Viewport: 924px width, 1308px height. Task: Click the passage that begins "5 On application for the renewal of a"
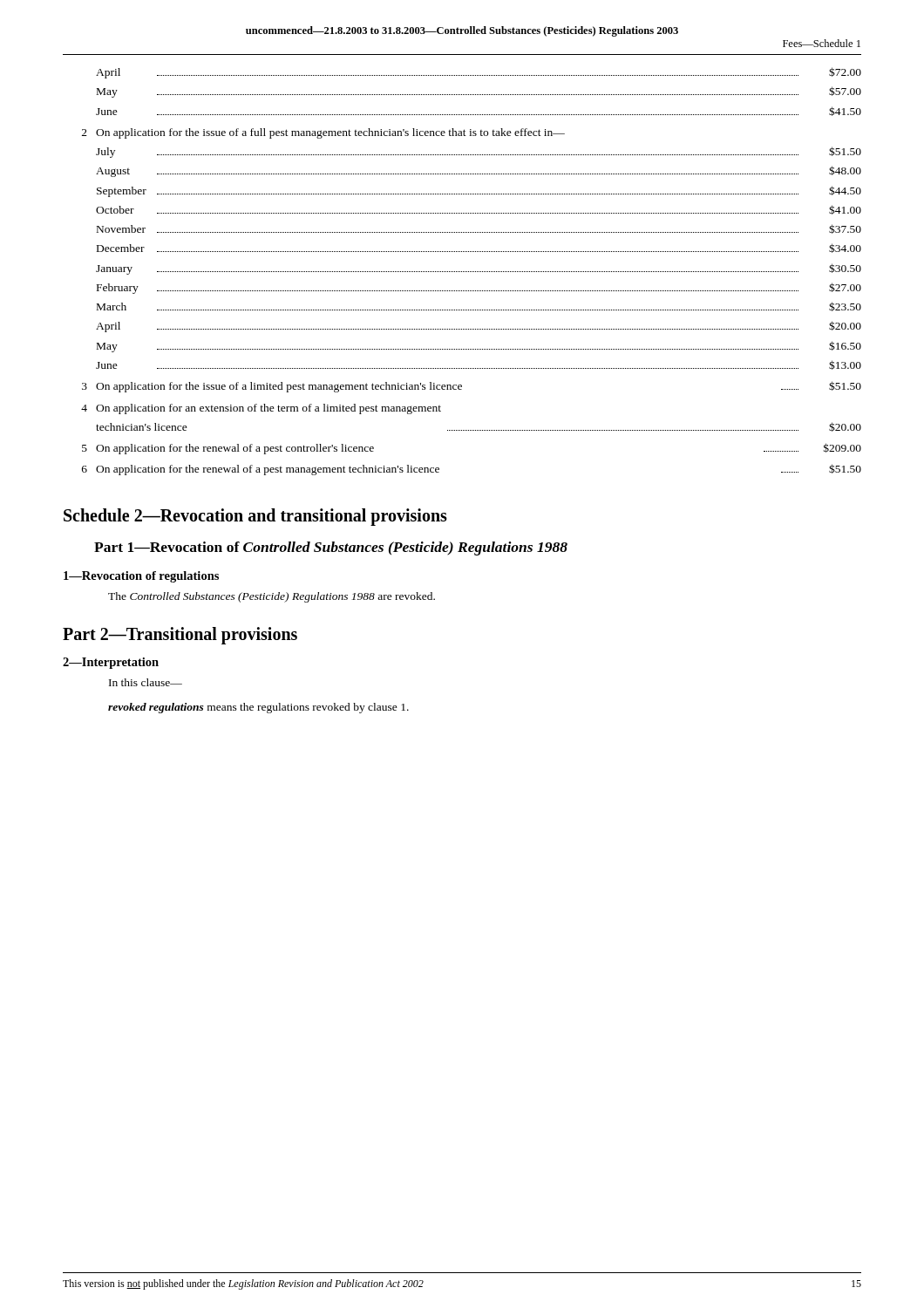pyautogui.click(x=230, y=449)
